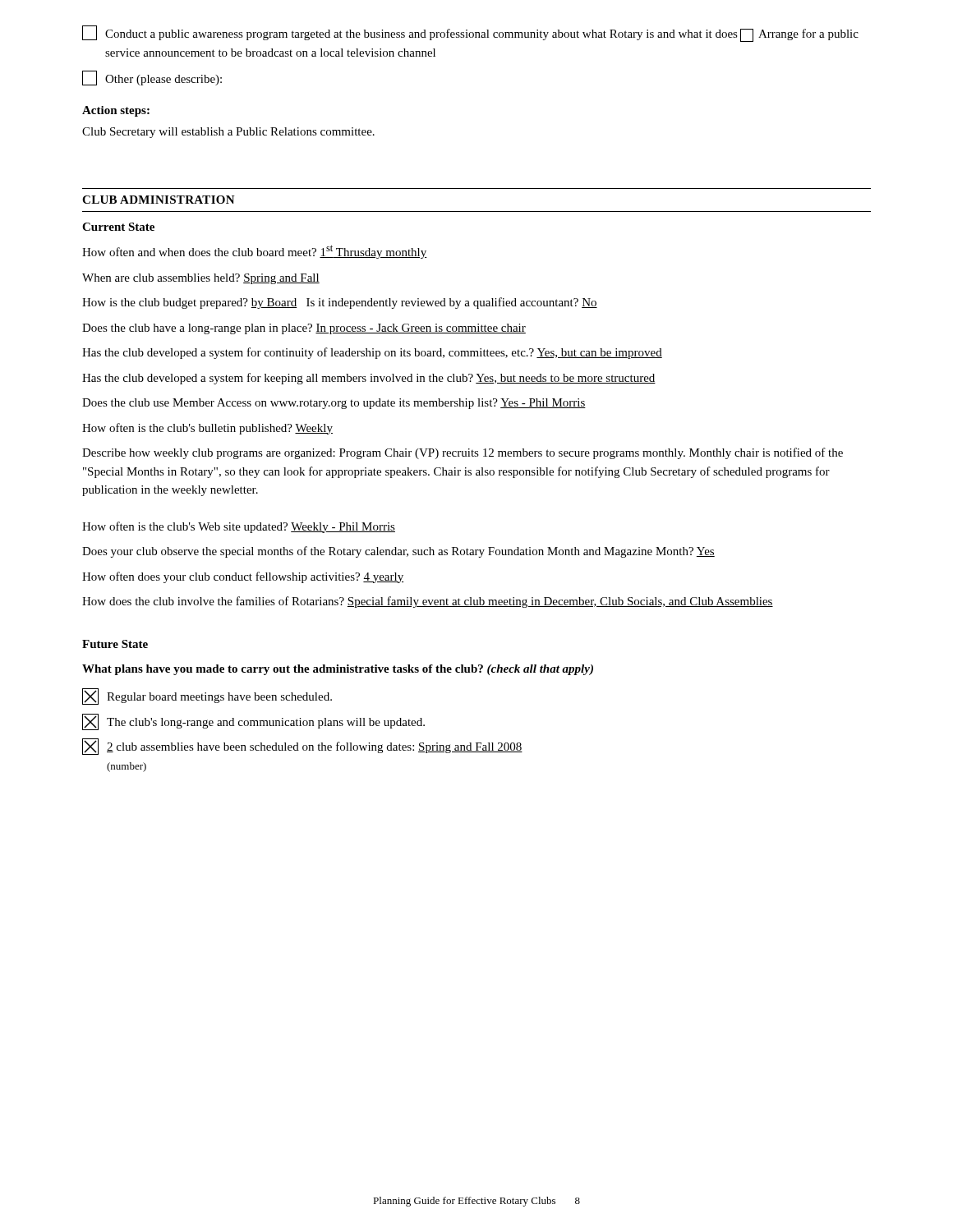
Task: Find the passage starting "How does the club involve the"
Action: [427, 601]
